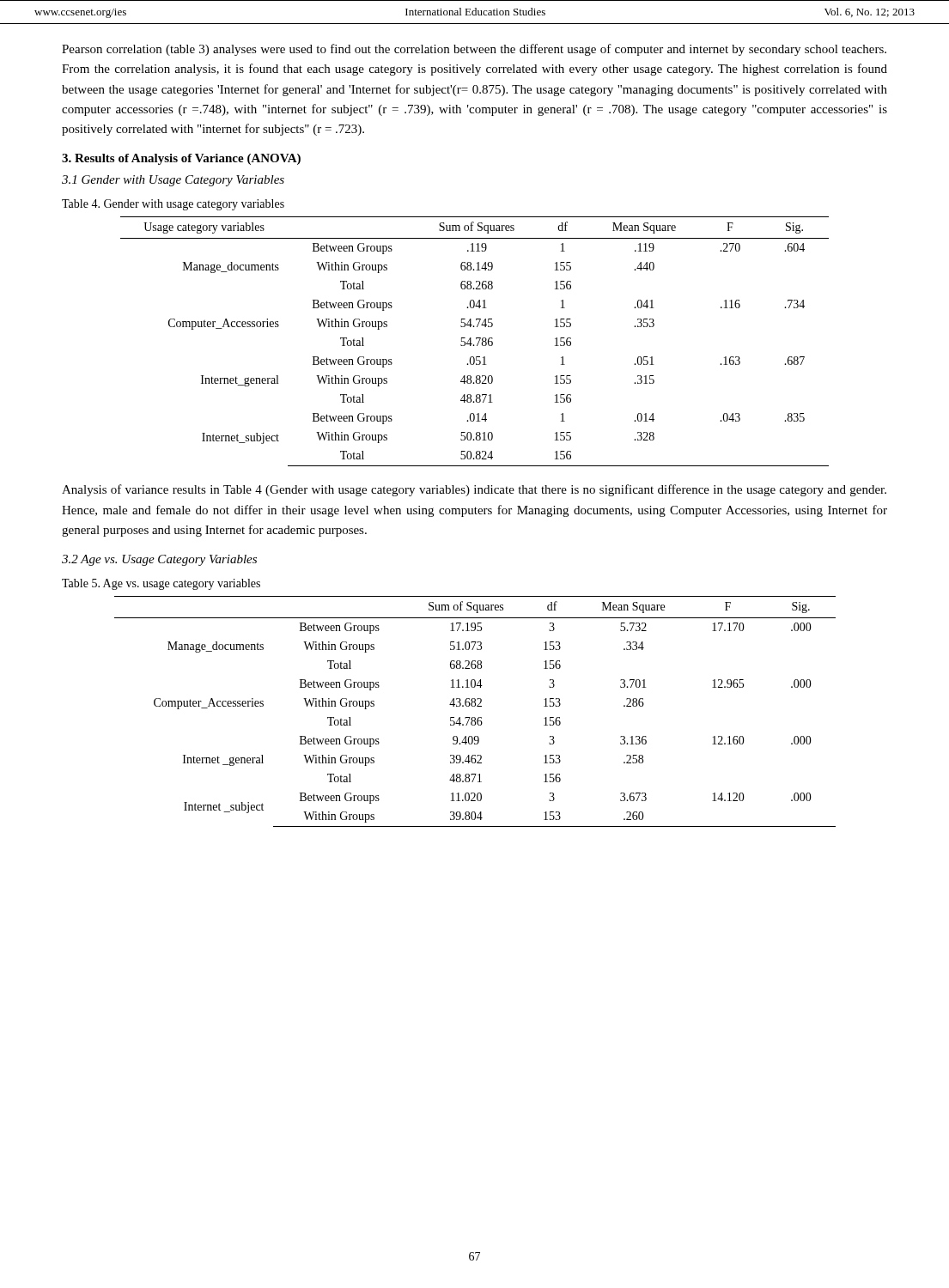The width and height of the screenshot is (949, 1288).
Task: Navigate to the text block starting "Table 4. Gender with usage category variables"
Action: click(173, 204)
